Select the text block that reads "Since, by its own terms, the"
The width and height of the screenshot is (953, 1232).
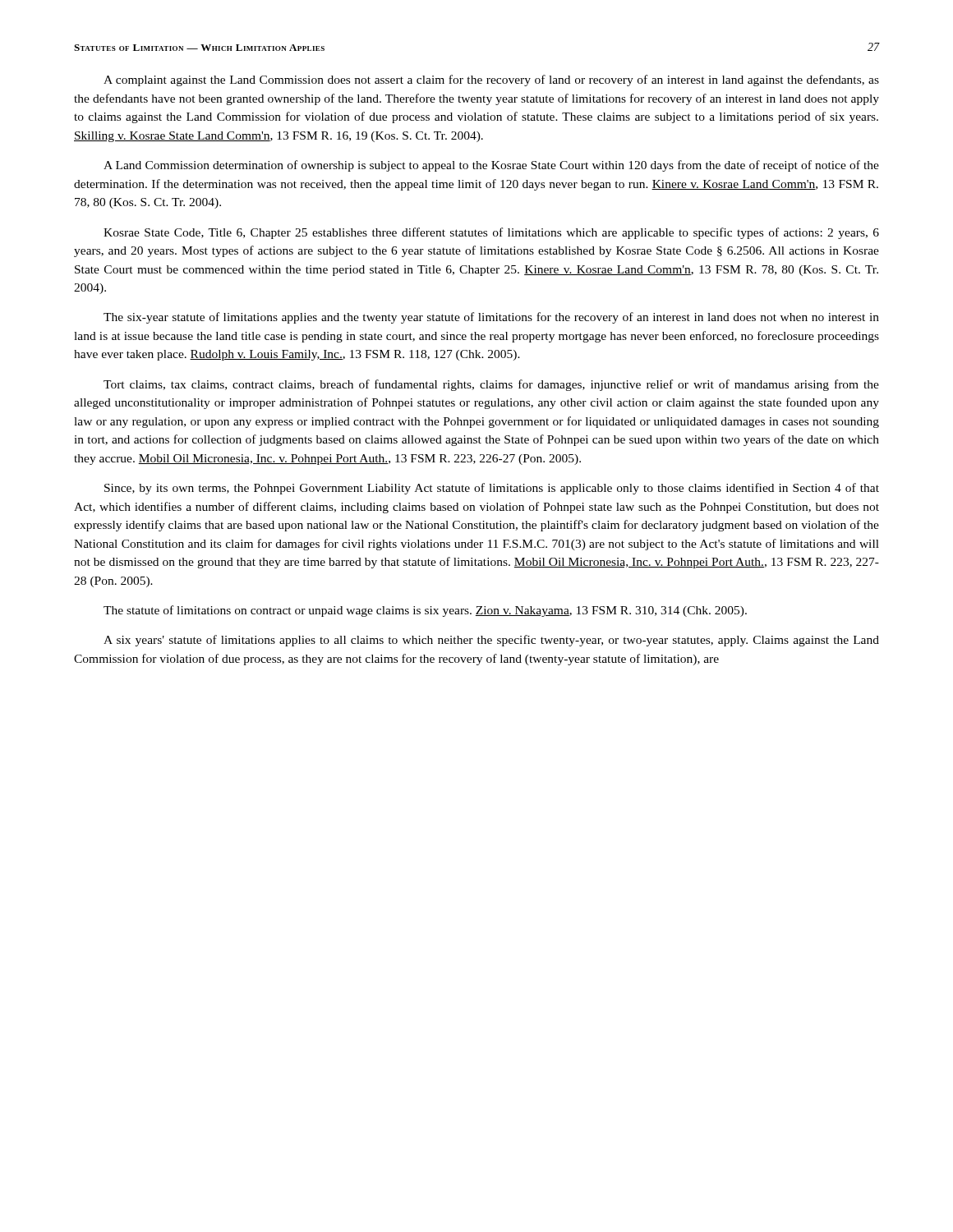coord(476,534)
